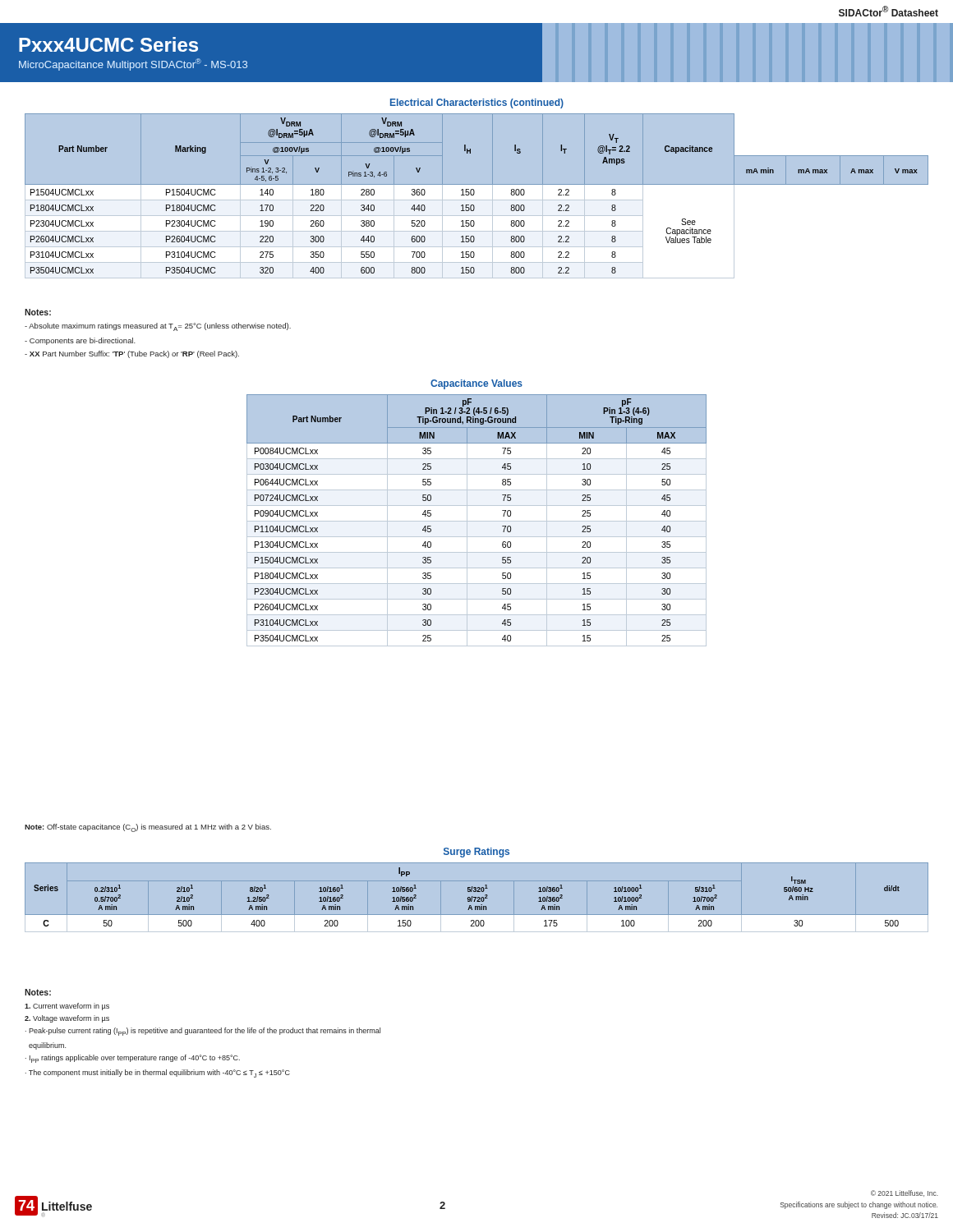Click on the text block starting "Notes: 1. Current waveform in µs"
The width and height of the screenshot is (953, 1232).
point(203,1033)
